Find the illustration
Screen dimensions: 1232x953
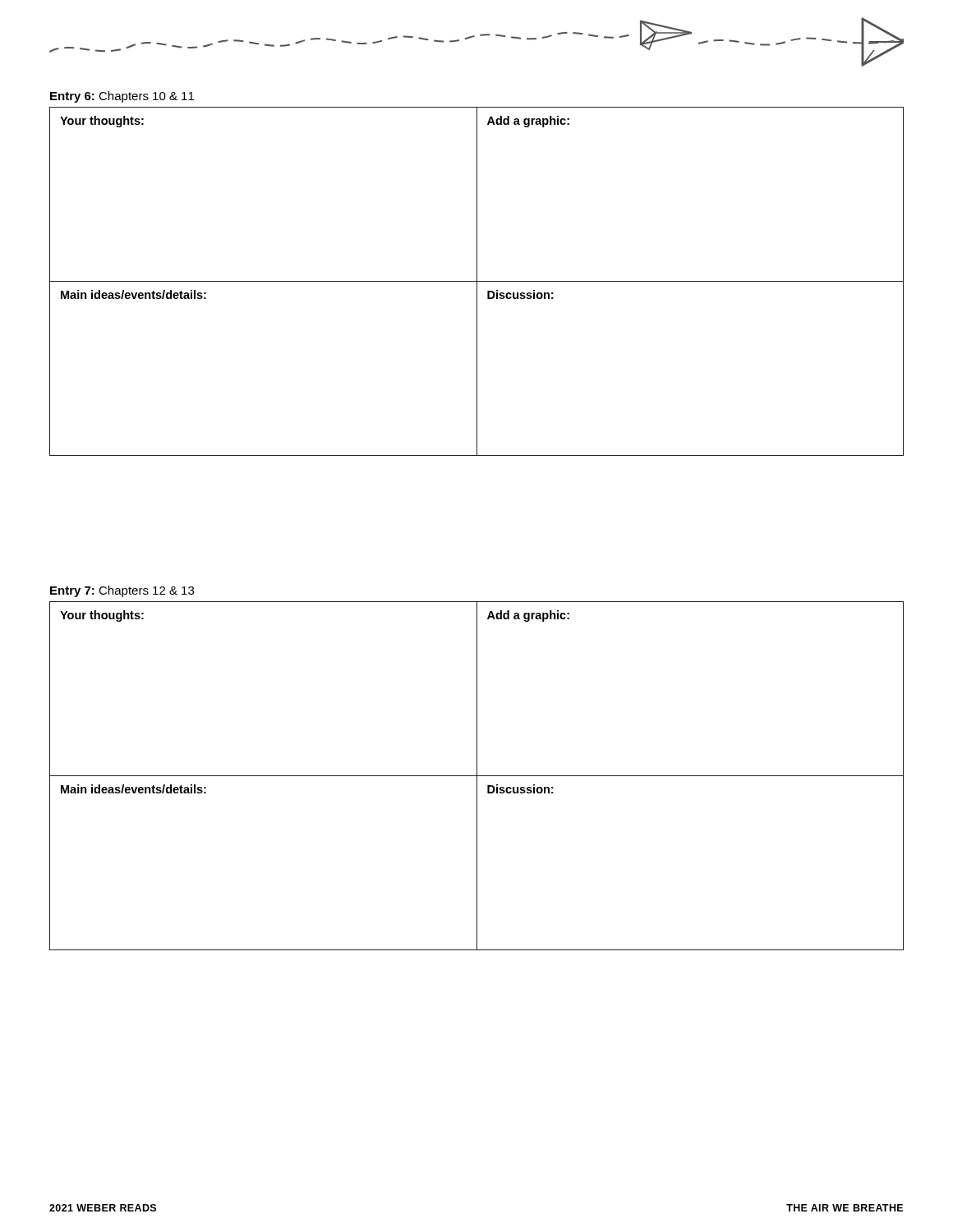(476, 44)
